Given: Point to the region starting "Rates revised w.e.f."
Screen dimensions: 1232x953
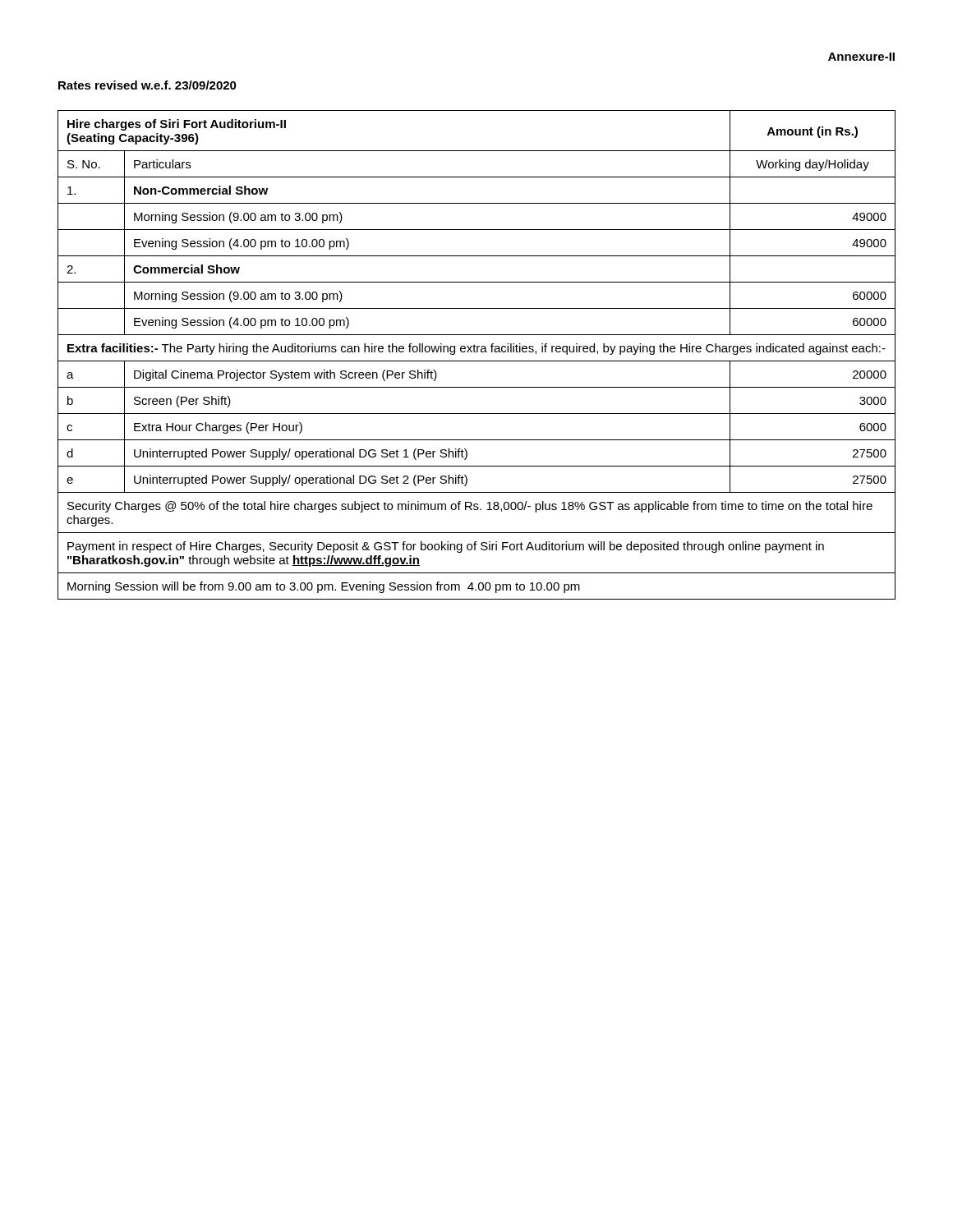Looking at the screenshot, I should (147, 85).
